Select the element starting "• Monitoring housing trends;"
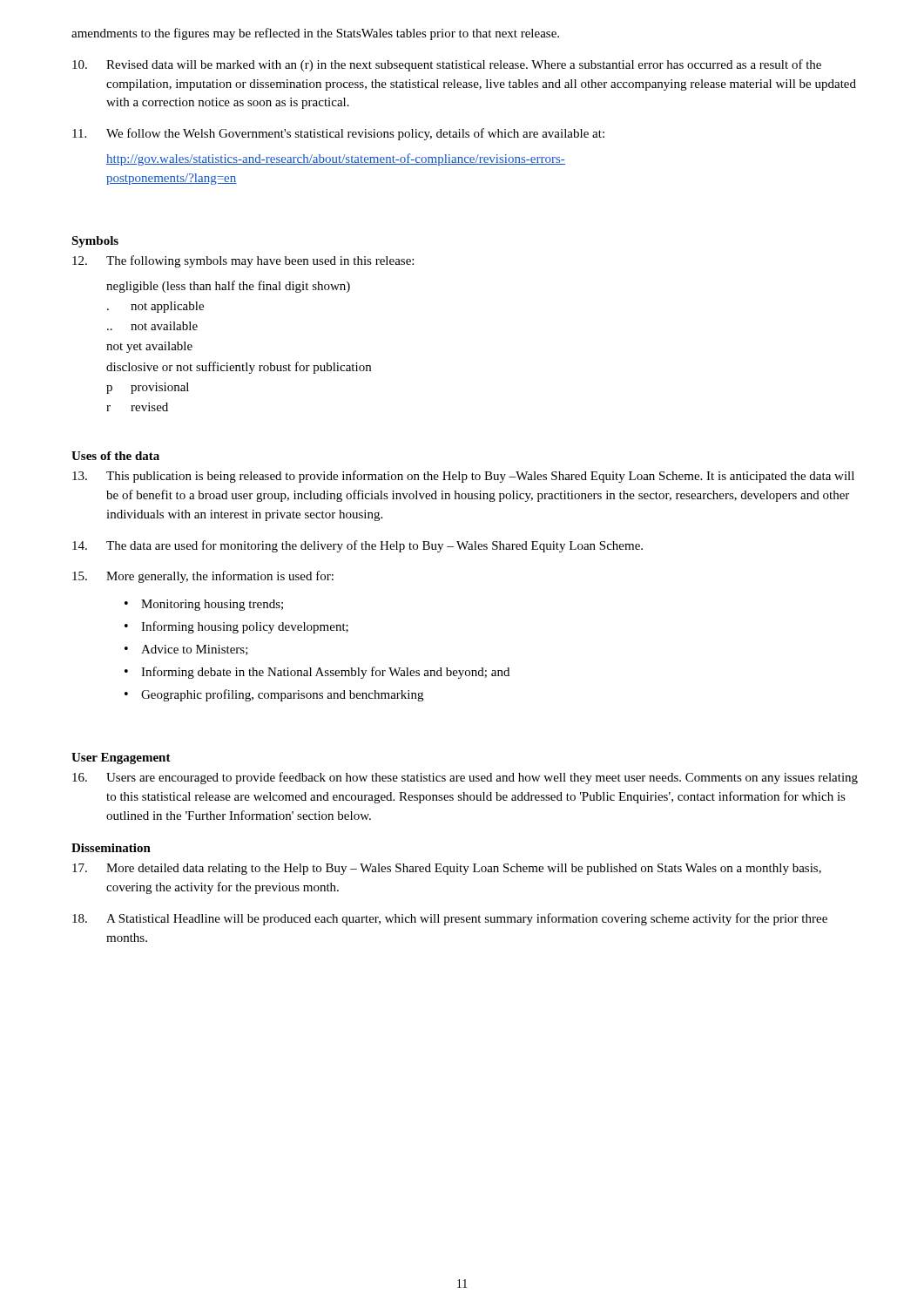 204,604
